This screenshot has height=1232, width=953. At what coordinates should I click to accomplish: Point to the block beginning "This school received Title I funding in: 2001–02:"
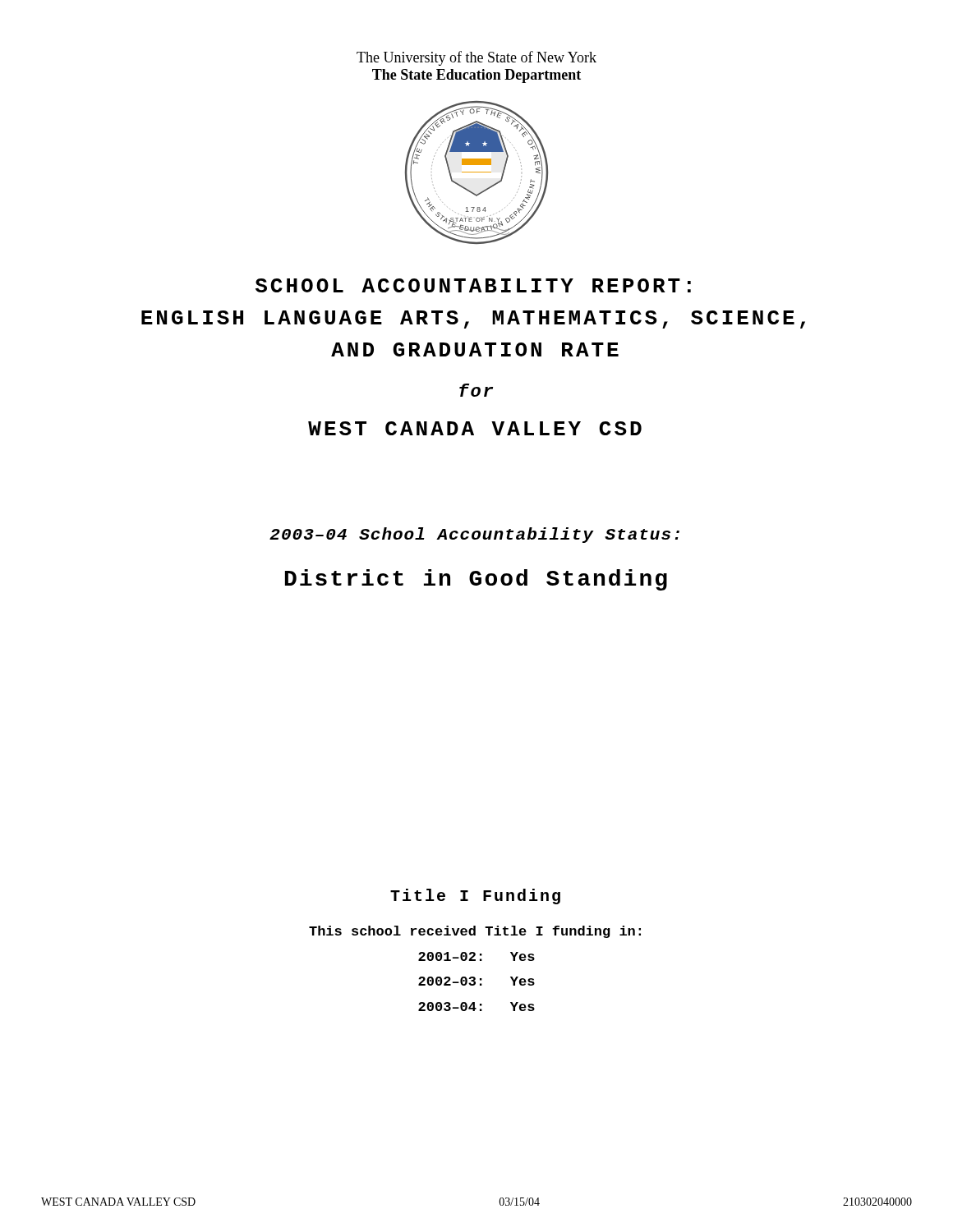pos(476,970)
